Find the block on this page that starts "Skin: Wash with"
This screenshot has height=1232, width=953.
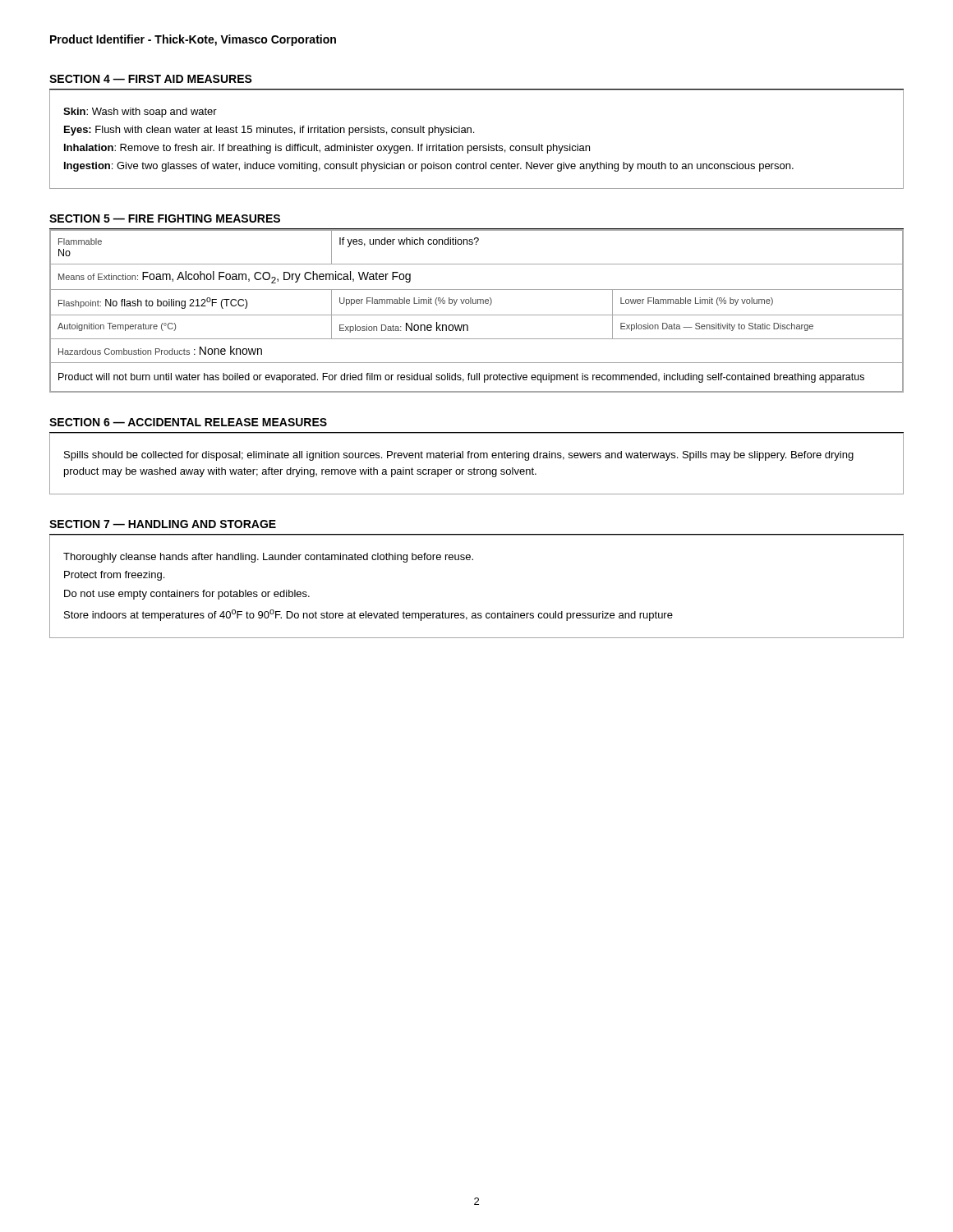(x=476, y=139)
